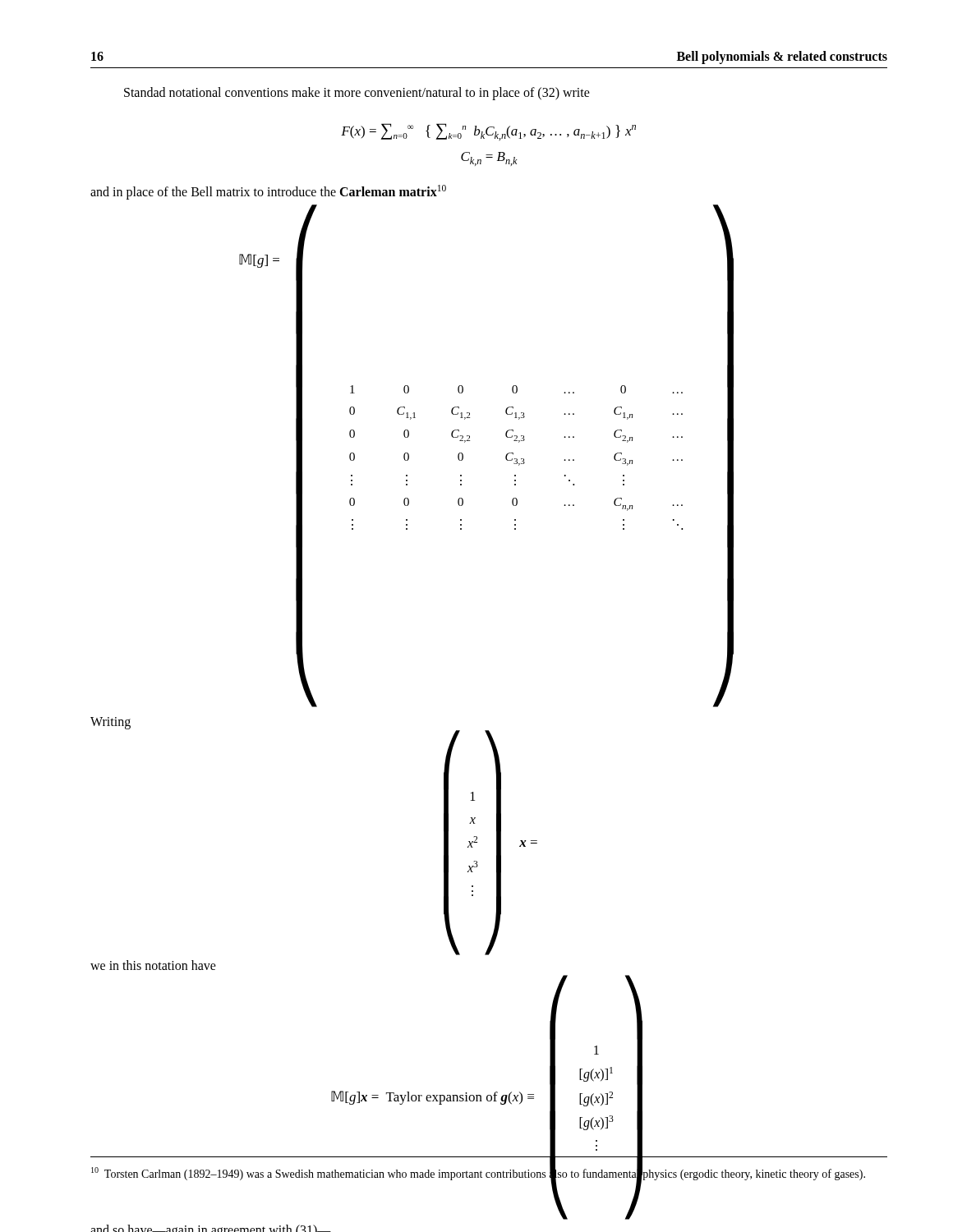953x1232 pixels.
Task: Select the footnote that reads "10 Torsten Carlman (1892–1949) was a Swedish mathematician"
Action: [478, 1173]
